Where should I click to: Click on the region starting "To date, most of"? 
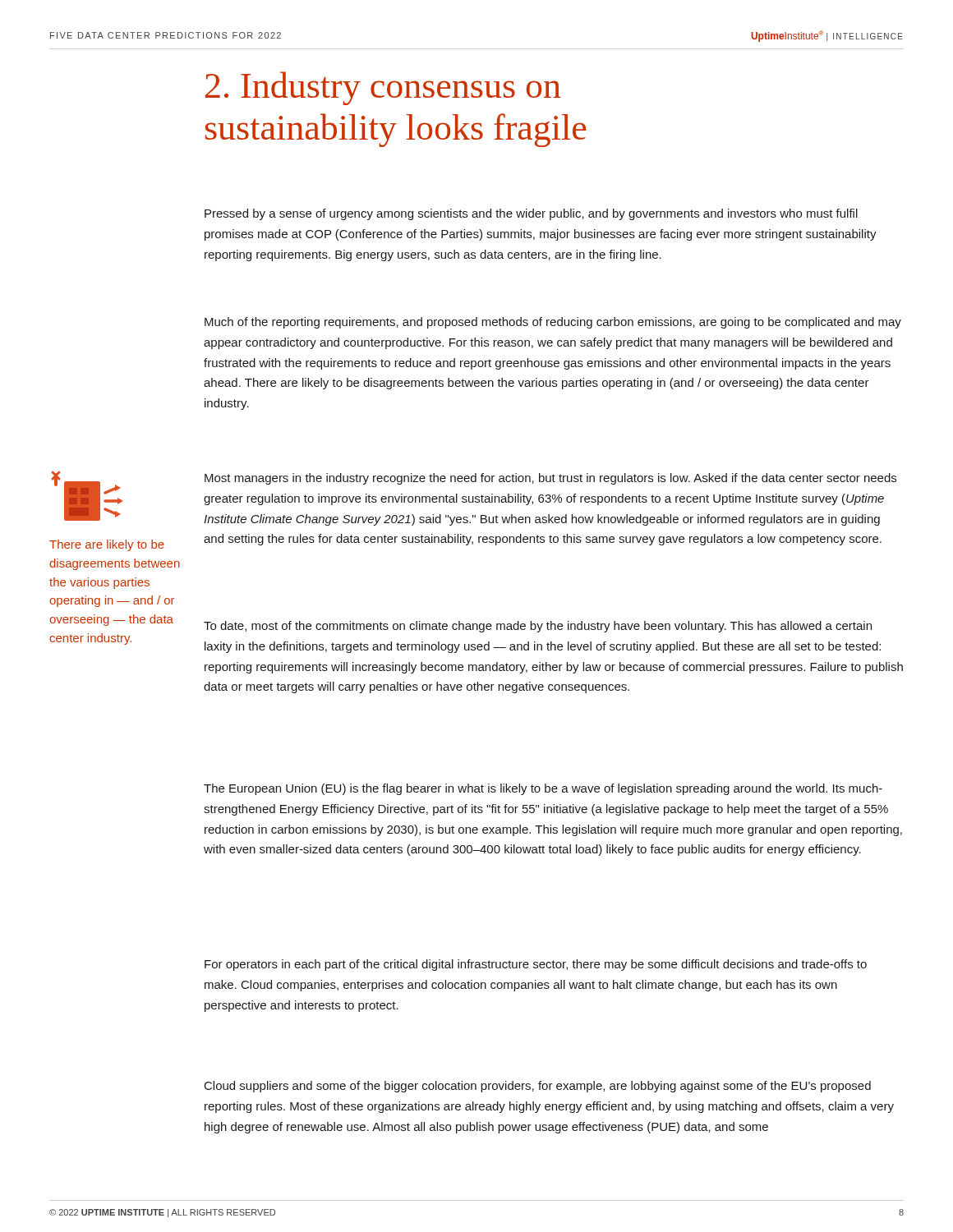(x=554, y=657)
